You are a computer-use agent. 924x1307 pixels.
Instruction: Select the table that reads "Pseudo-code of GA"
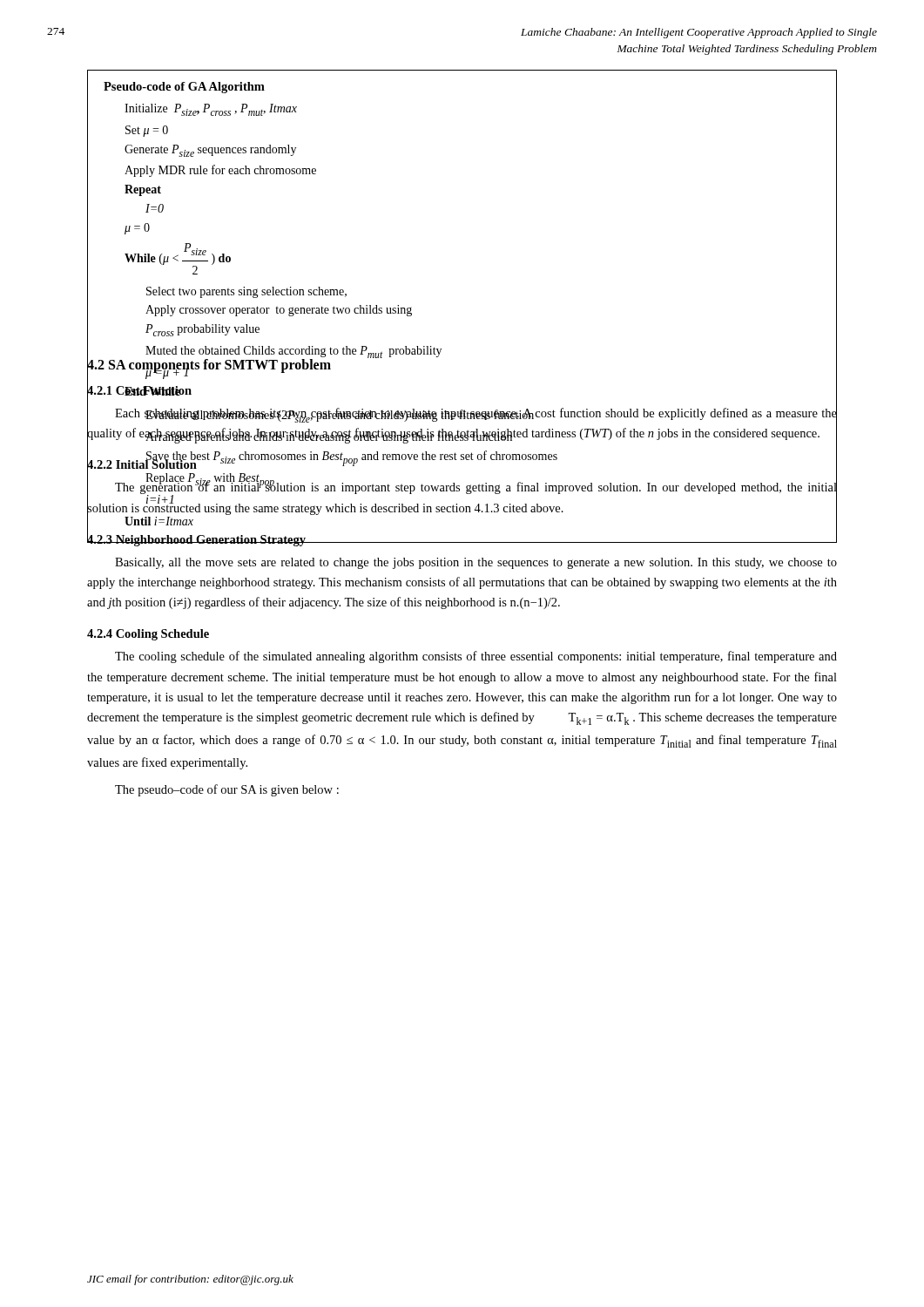coord(462,306)
